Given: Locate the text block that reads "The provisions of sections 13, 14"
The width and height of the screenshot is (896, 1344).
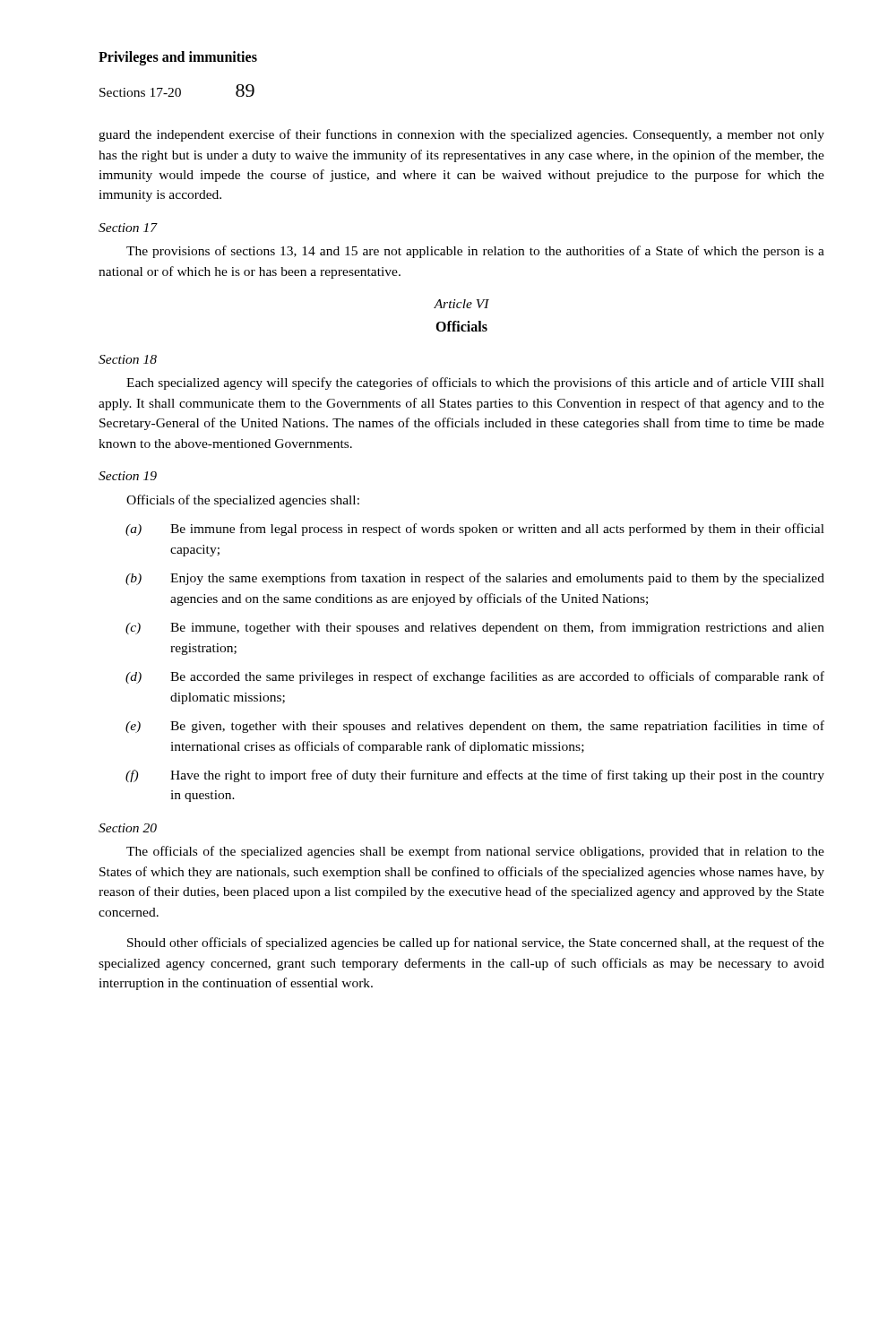Looking at the screenshot, I should click(461, 261).
